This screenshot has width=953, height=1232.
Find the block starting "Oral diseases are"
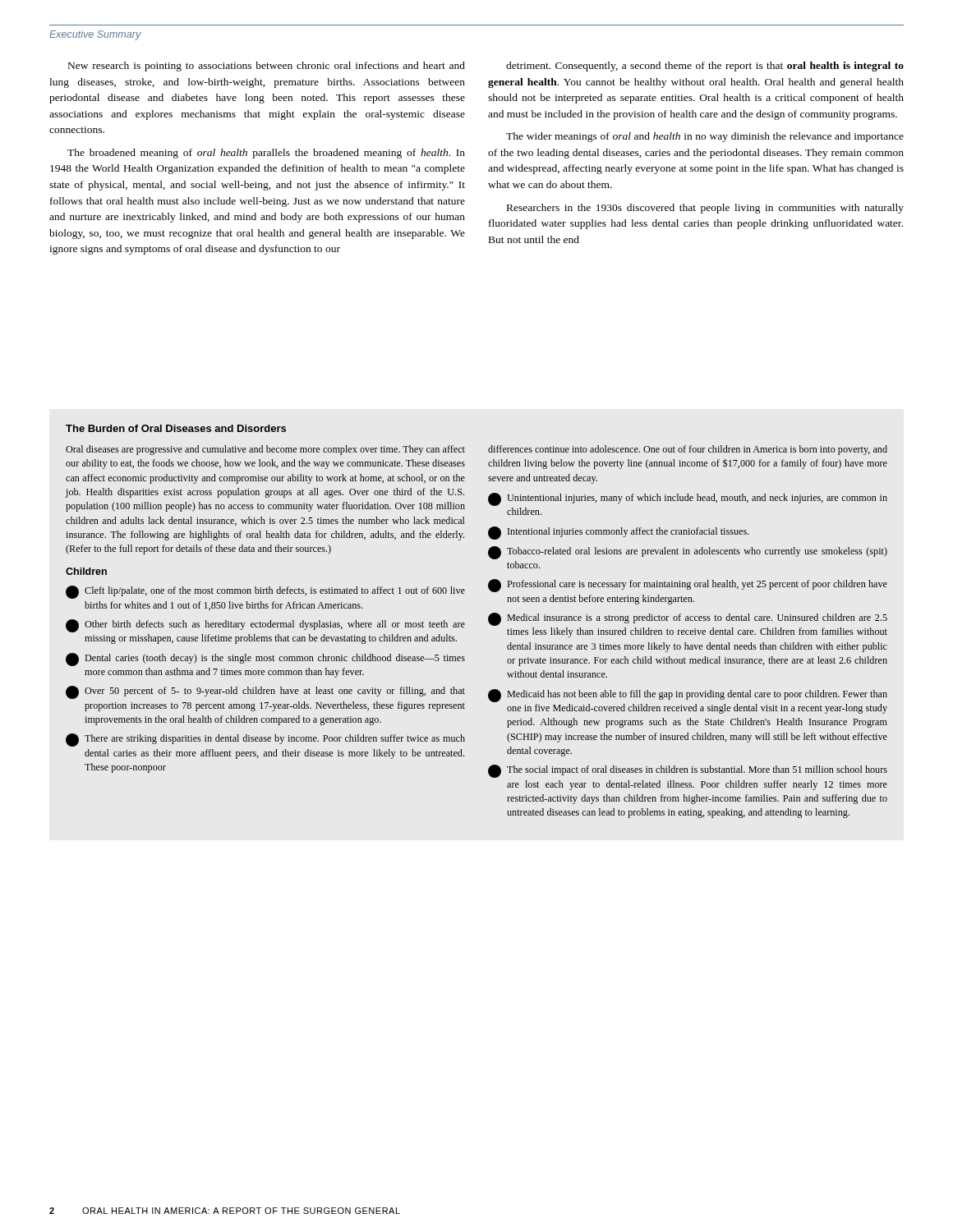pos(265,500)
